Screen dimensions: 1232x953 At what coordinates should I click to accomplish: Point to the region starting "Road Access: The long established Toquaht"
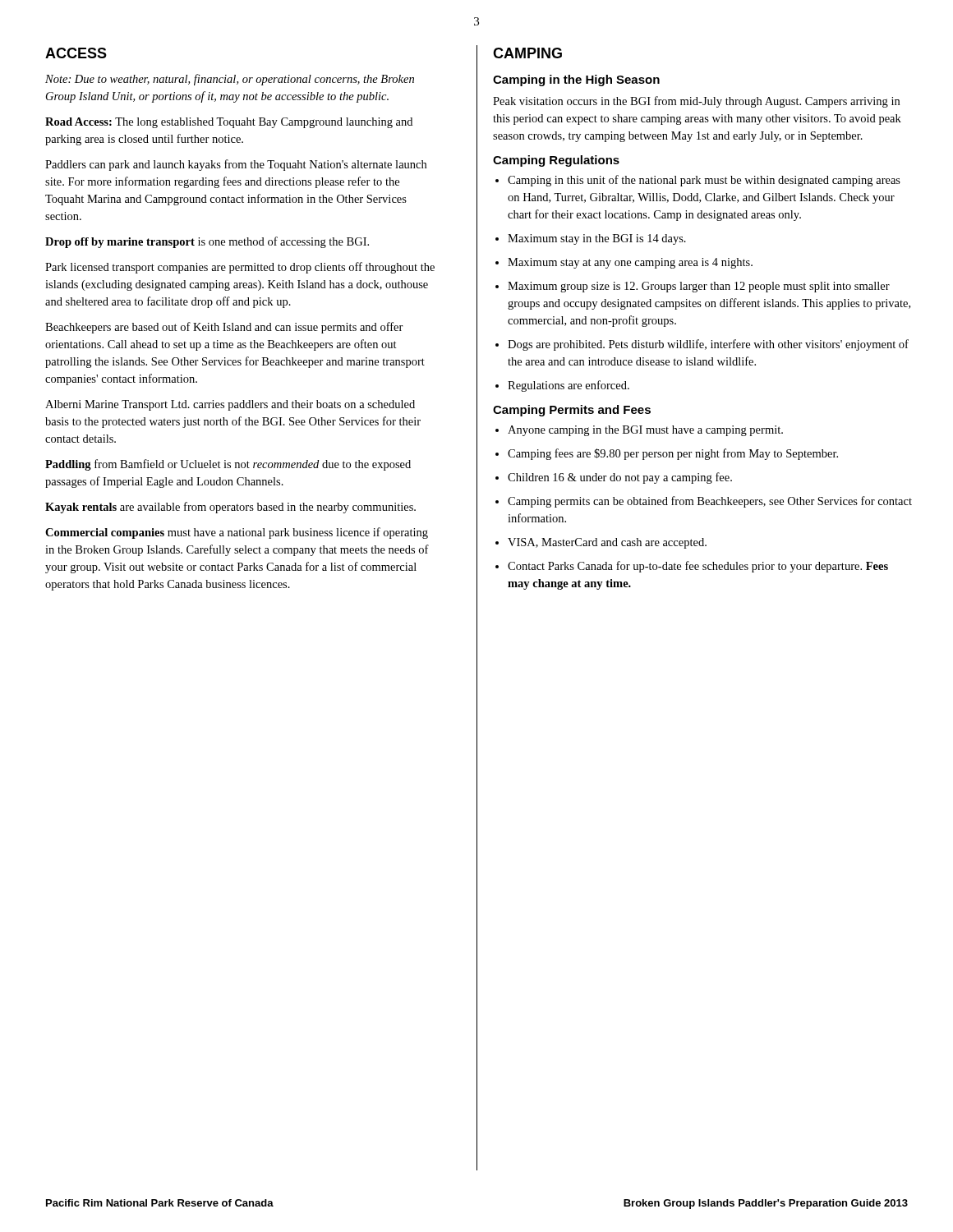pos(229,130)
